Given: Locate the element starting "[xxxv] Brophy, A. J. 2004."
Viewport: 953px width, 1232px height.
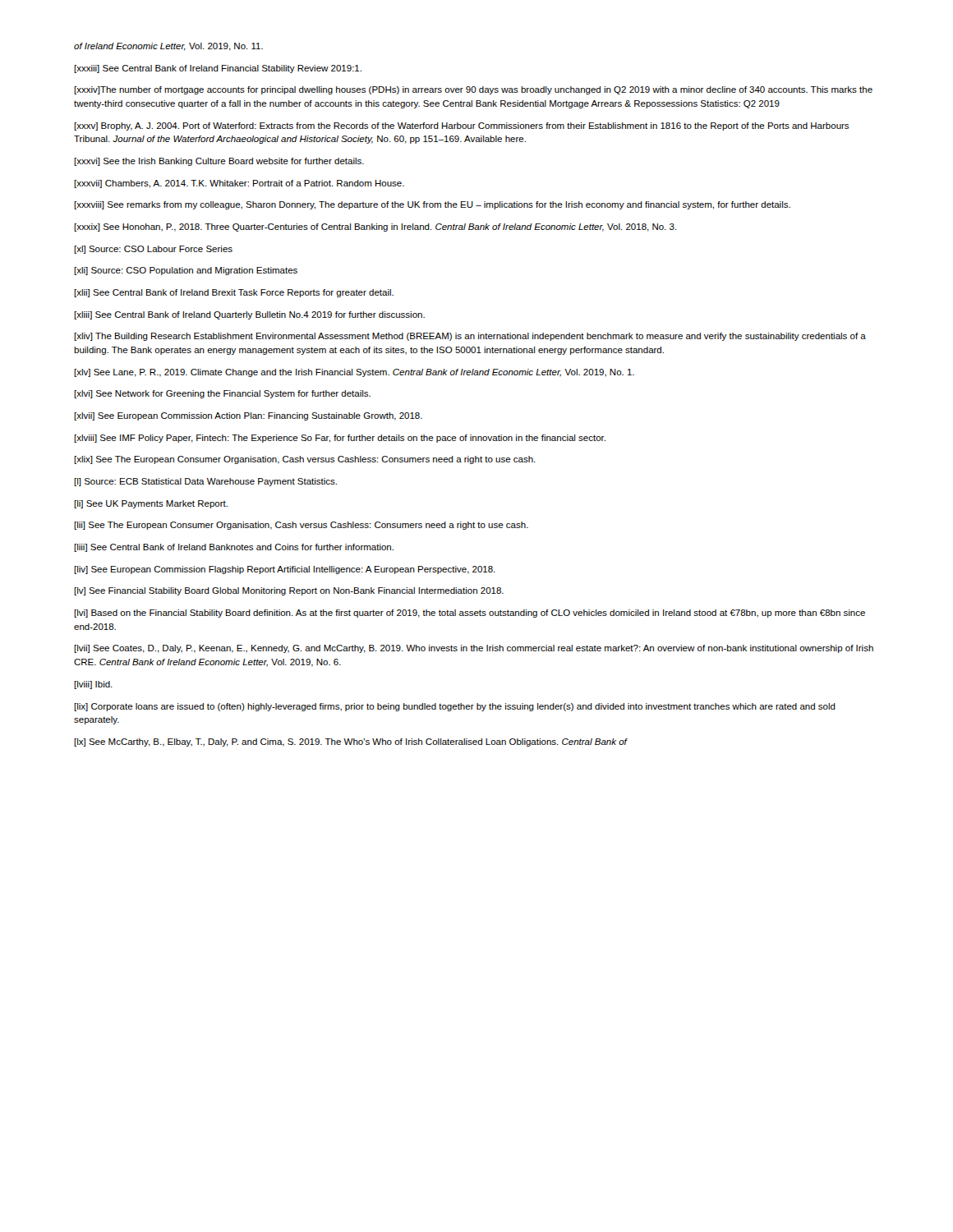Looking at the screenshot, I should [x=462, y=132].
